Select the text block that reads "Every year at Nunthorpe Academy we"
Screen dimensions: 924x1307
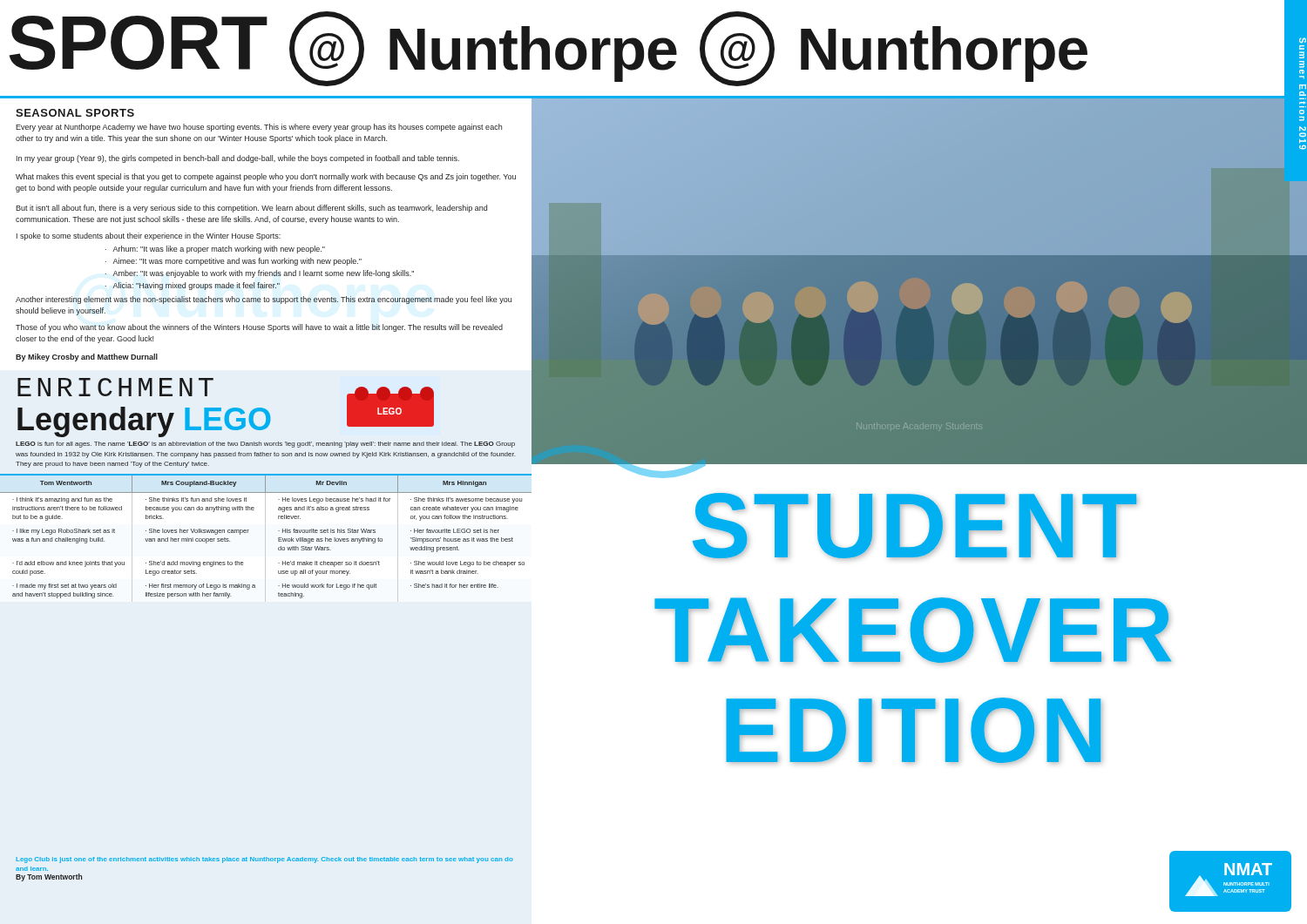[259, 133]
